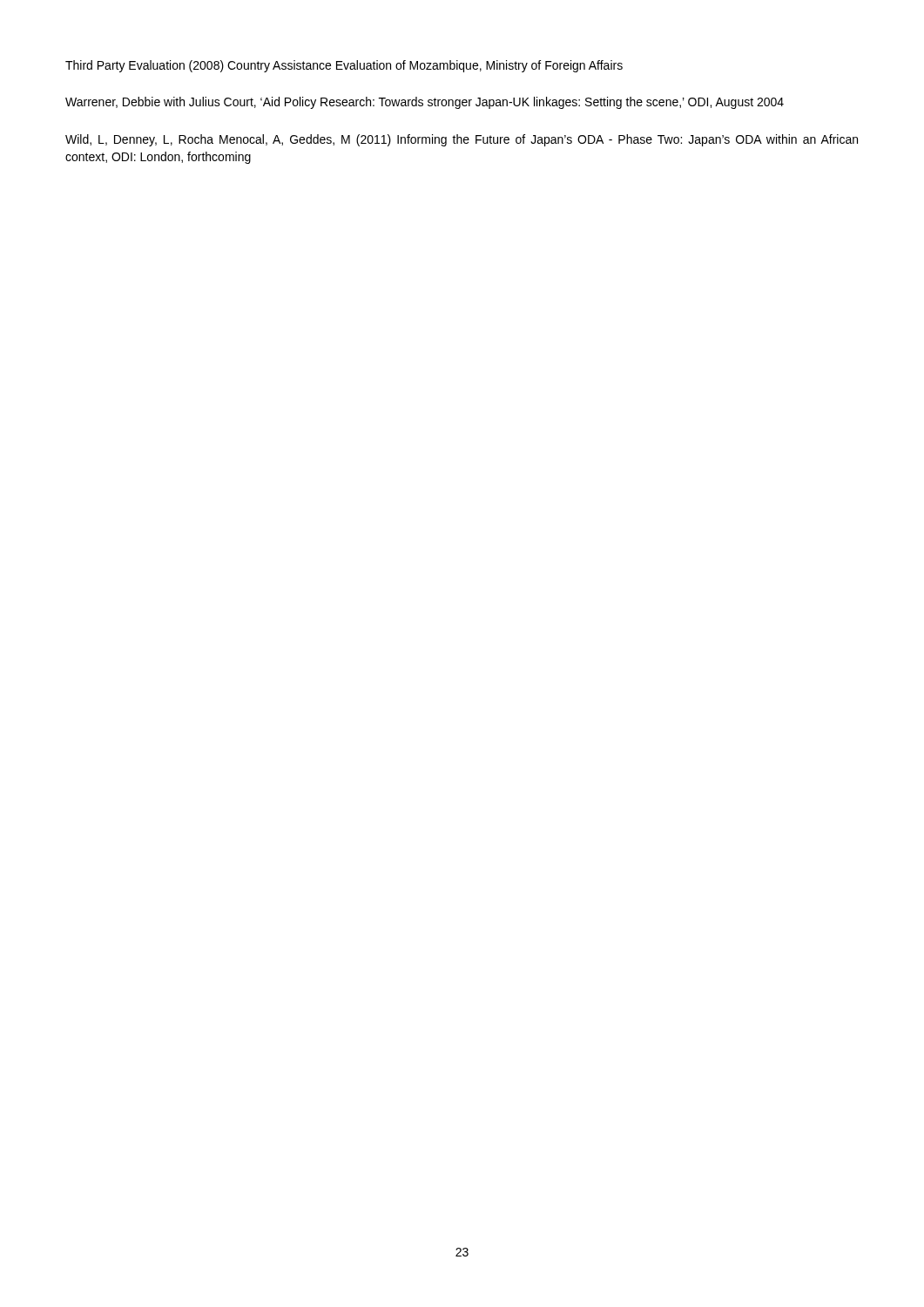Where is the passage that starts "Warrener, Debbie with Julius Court, ‘Aid Policy"?
Viewport: 924px width, 1307px height.
point(425,102)
